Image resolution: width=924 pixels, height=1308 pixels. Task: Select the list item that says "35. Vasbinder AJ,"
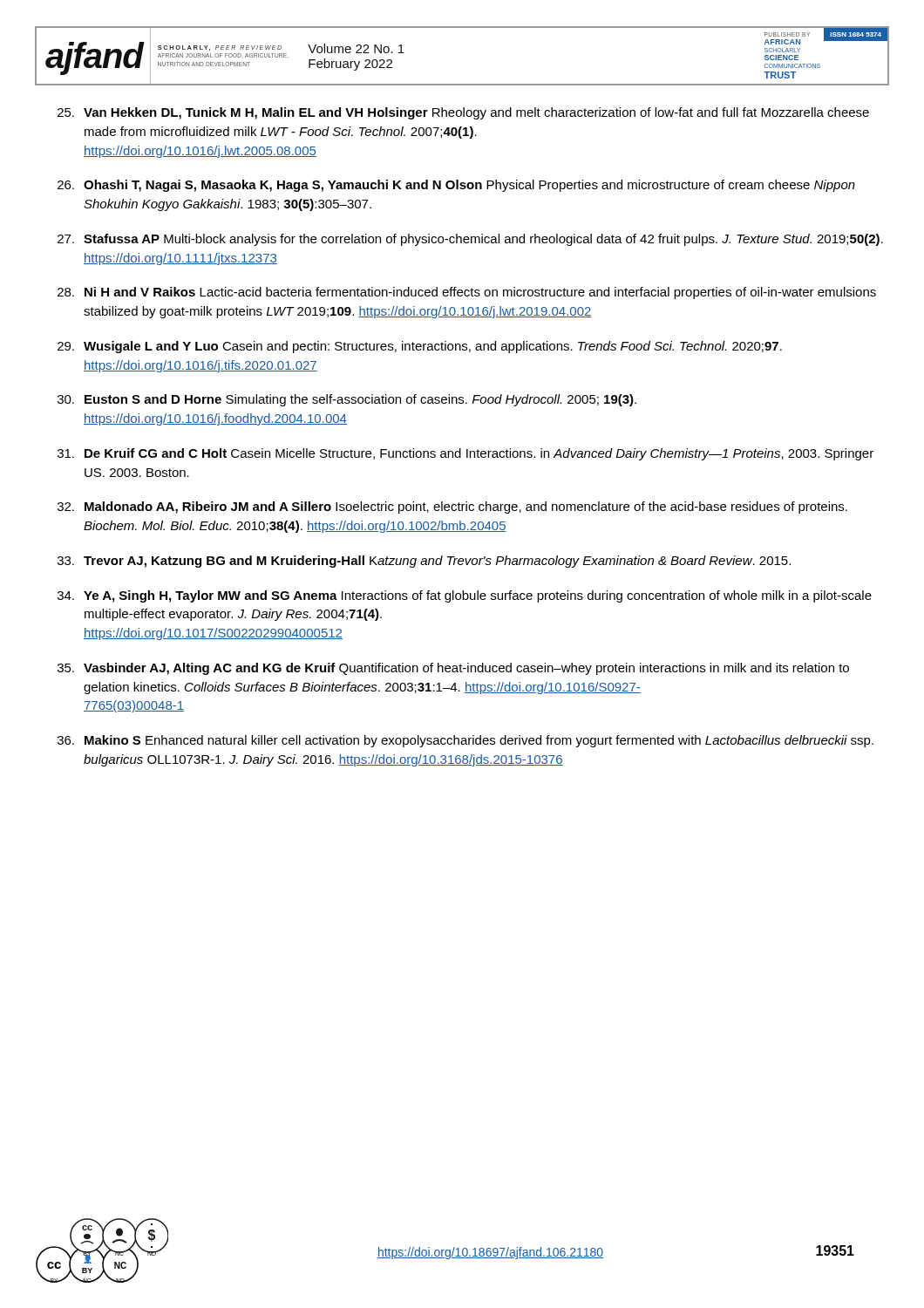[462, 687]
